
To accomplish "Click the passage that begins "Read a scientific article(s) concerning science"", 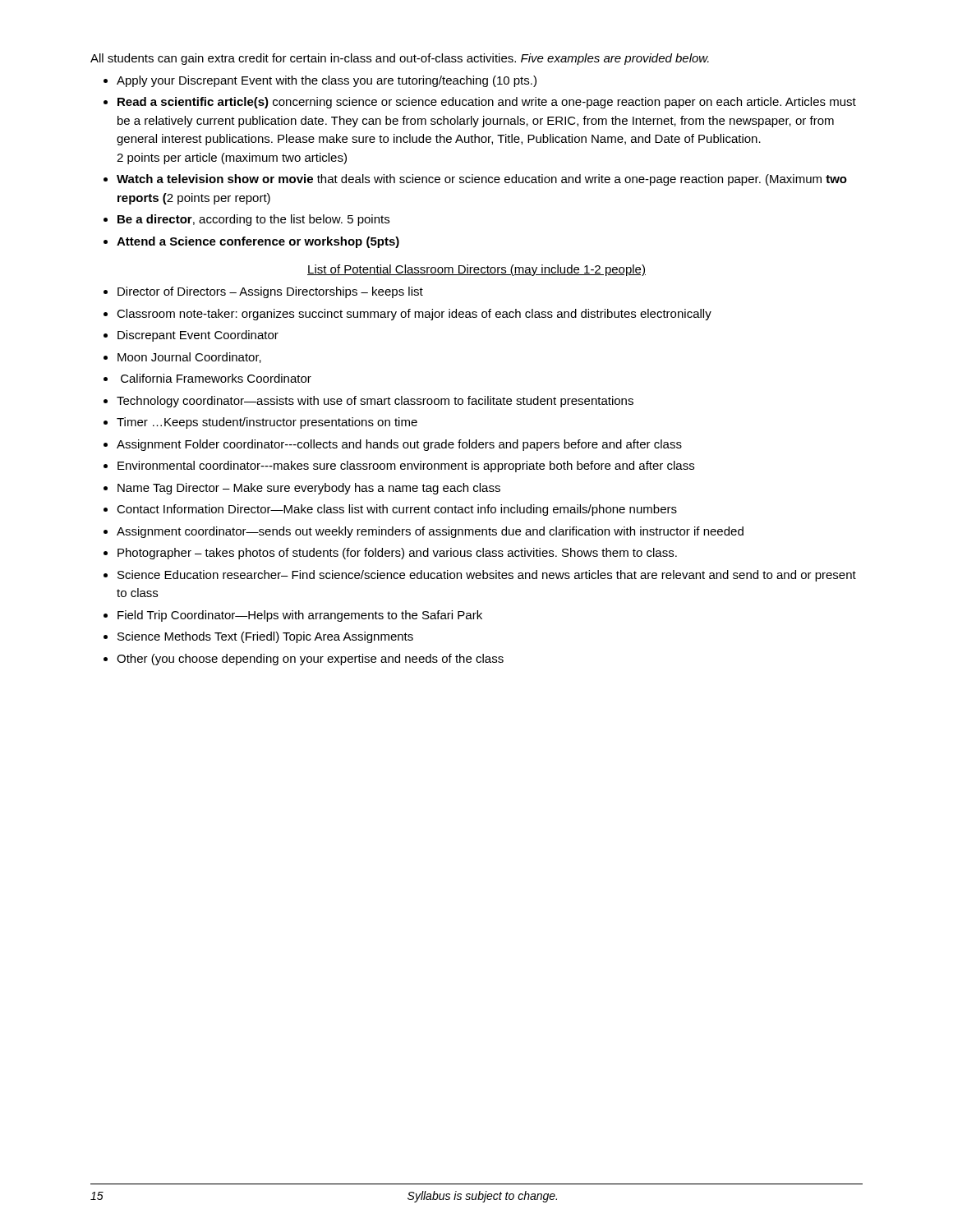I will click(x=486, y=129).
